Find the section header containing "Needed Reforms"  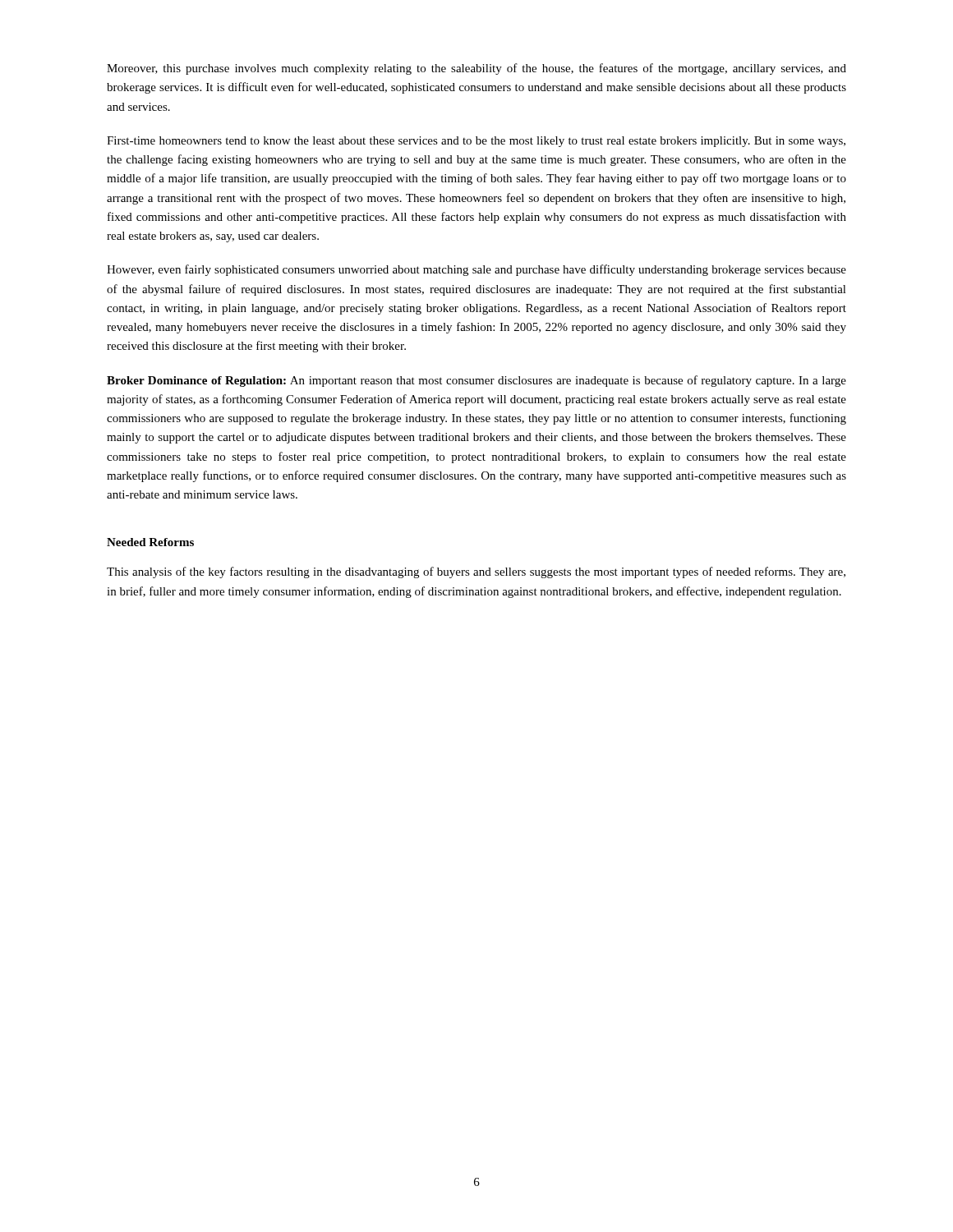[150, 542]
